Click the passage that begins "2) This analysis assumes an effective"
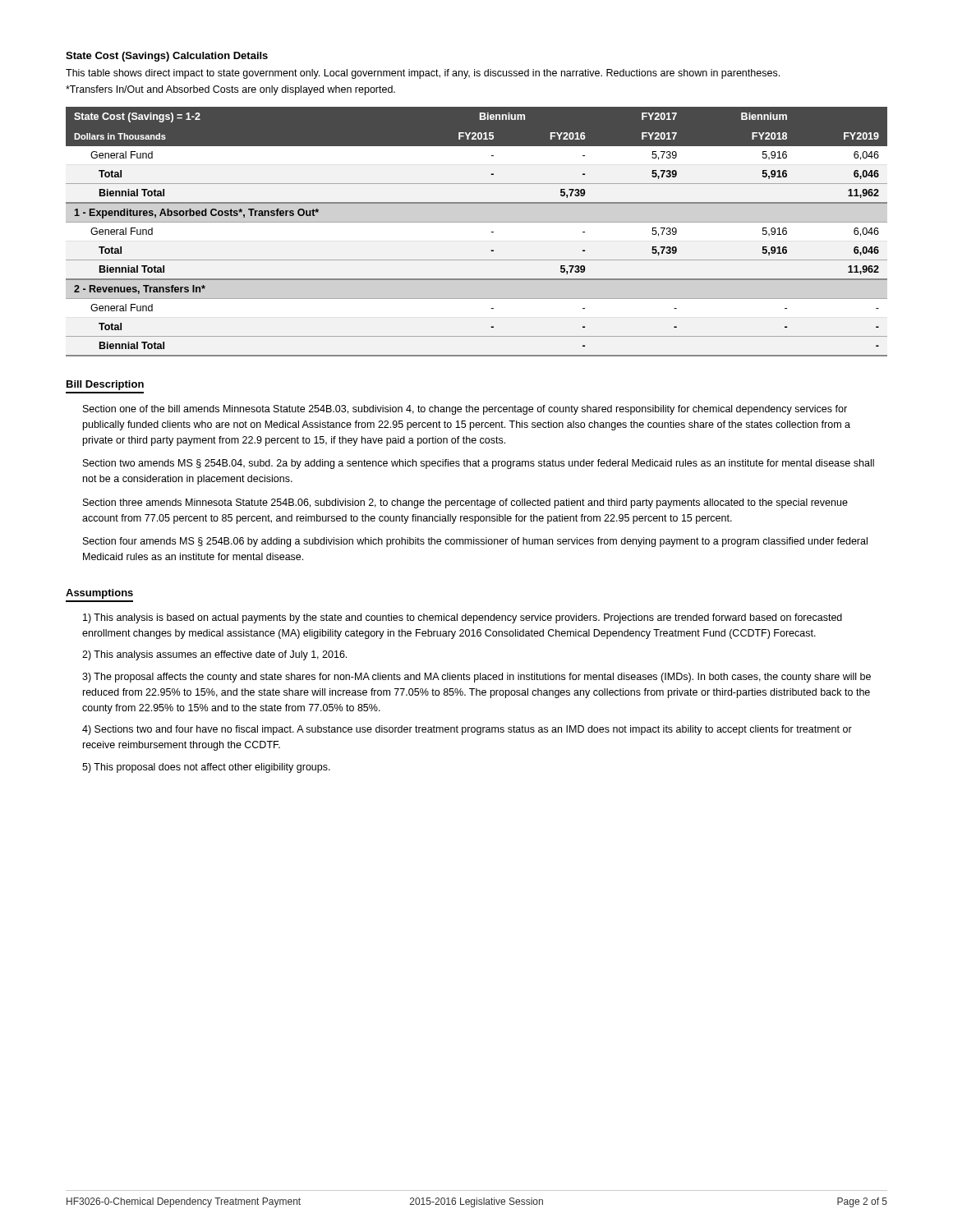 [x=215, y=655]
